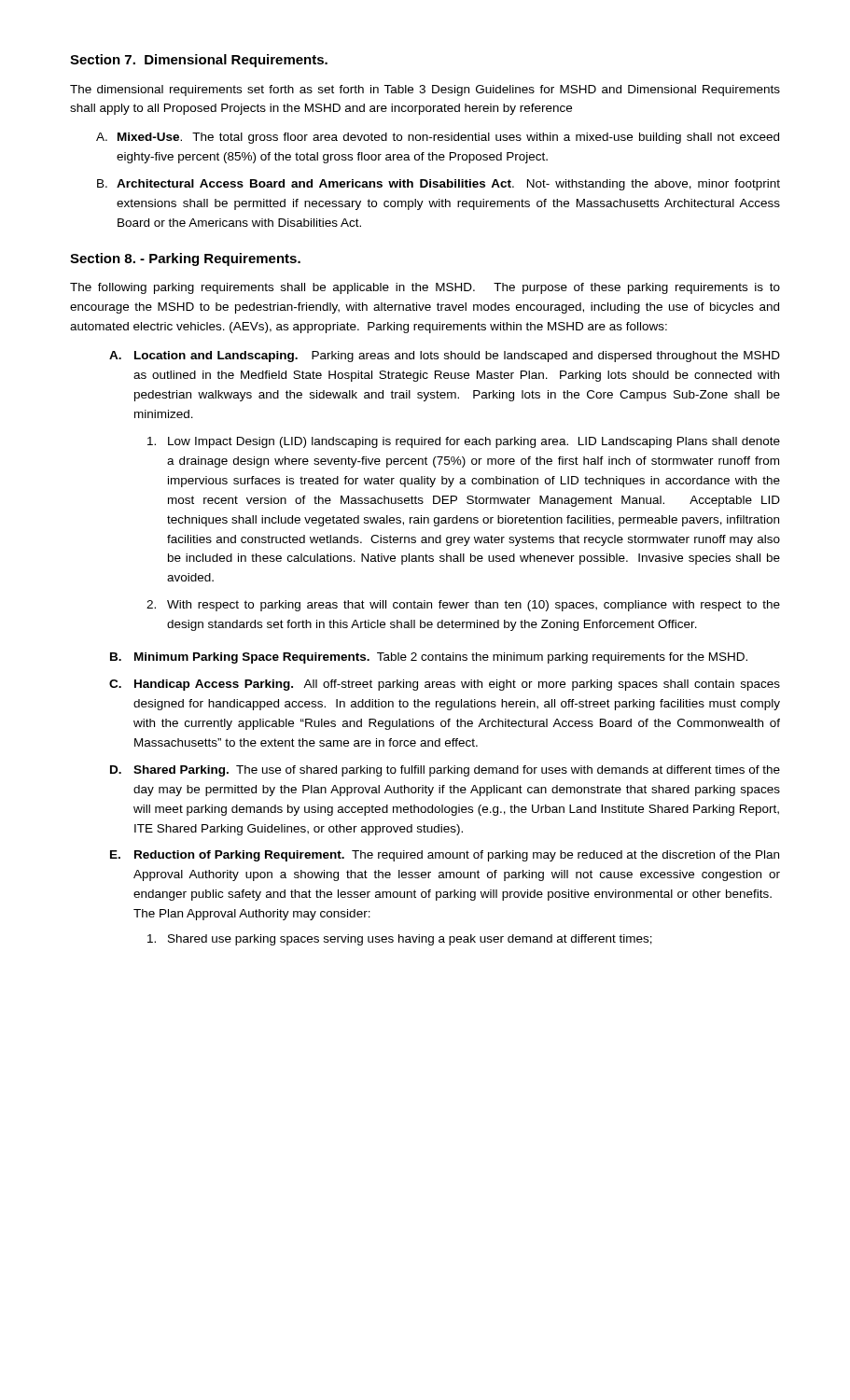Viewport: 850px width, 1400px height.
Task: Select the text block that says "The dimensional requirements set forth"
Action: tap(425, 99)
